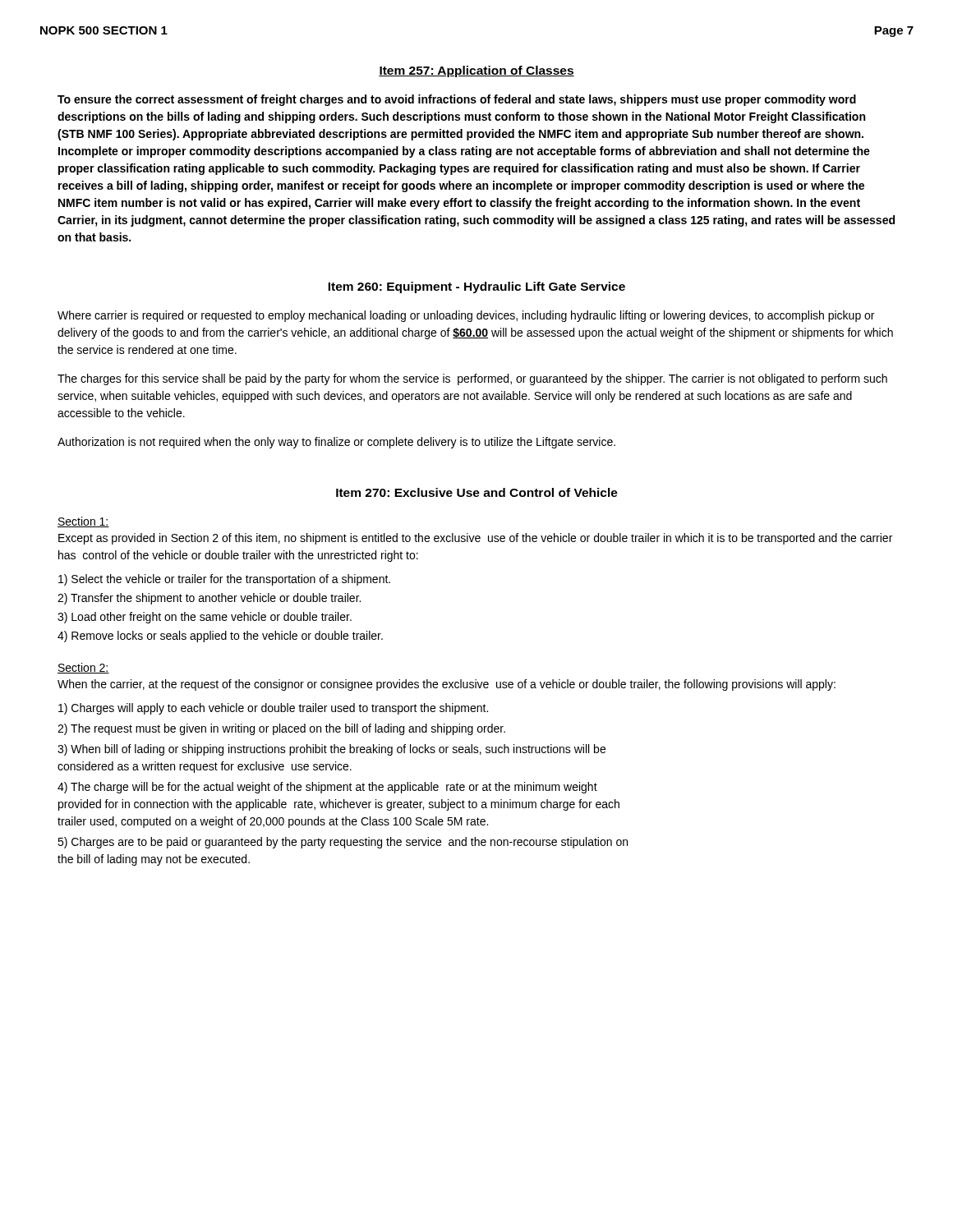Find the list item containing "1) Select the"
Image resolution: width=953 pixels, height=1232 pixels.
pyautogui.click(x=224, y=579)
